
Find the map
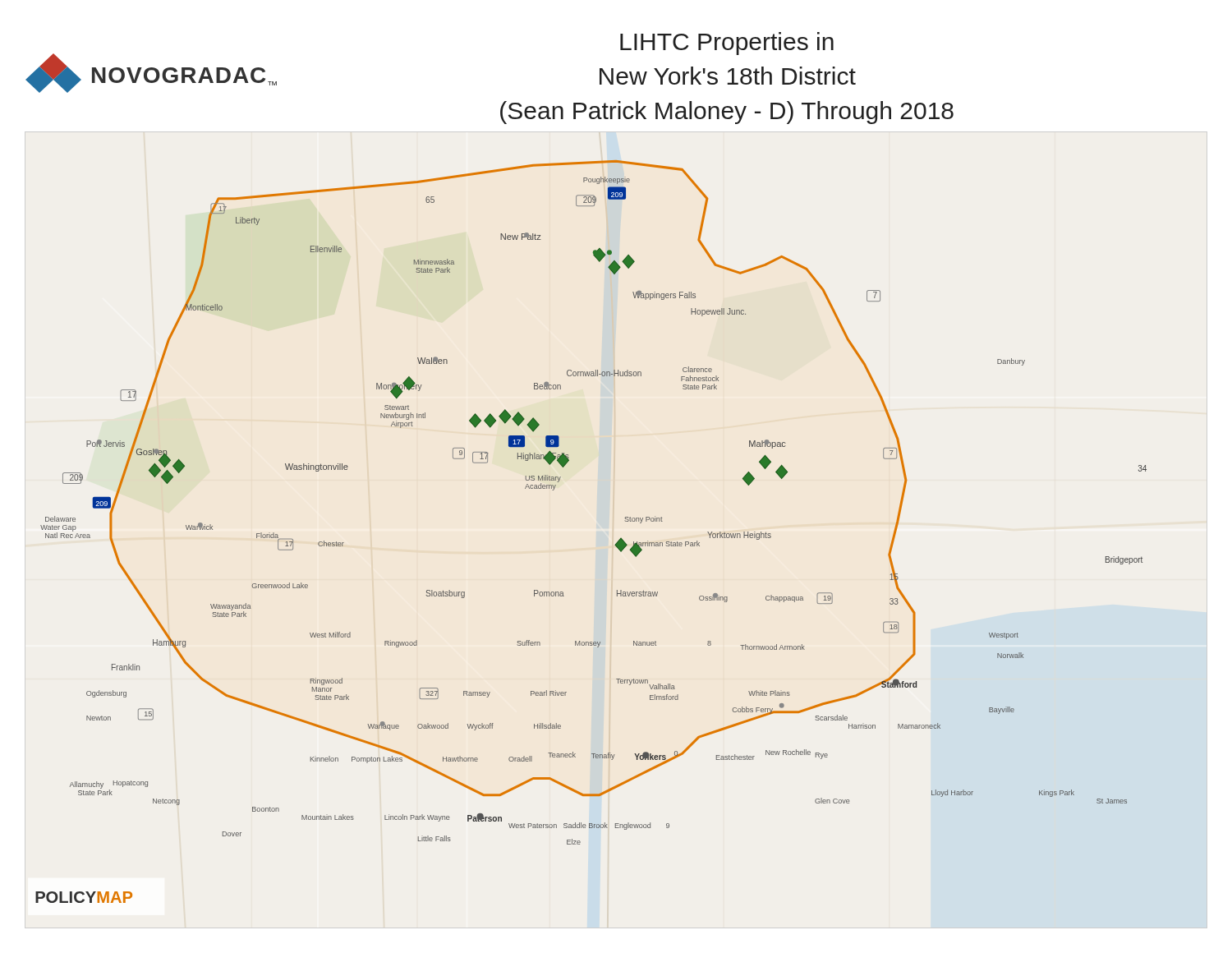[616, 530]
